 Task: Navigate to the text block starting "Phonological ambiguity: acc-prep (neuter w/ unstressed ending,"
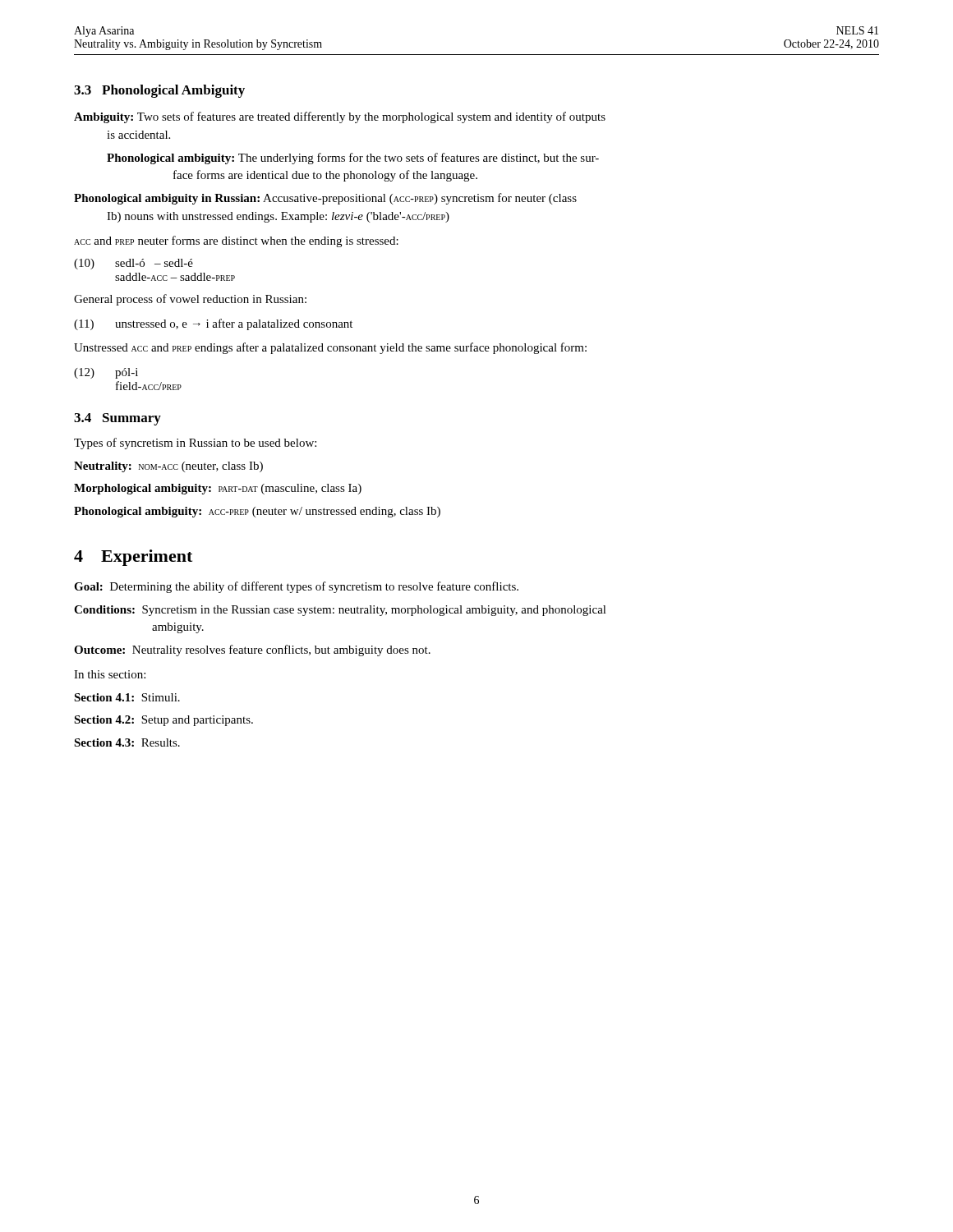[257, 511]
